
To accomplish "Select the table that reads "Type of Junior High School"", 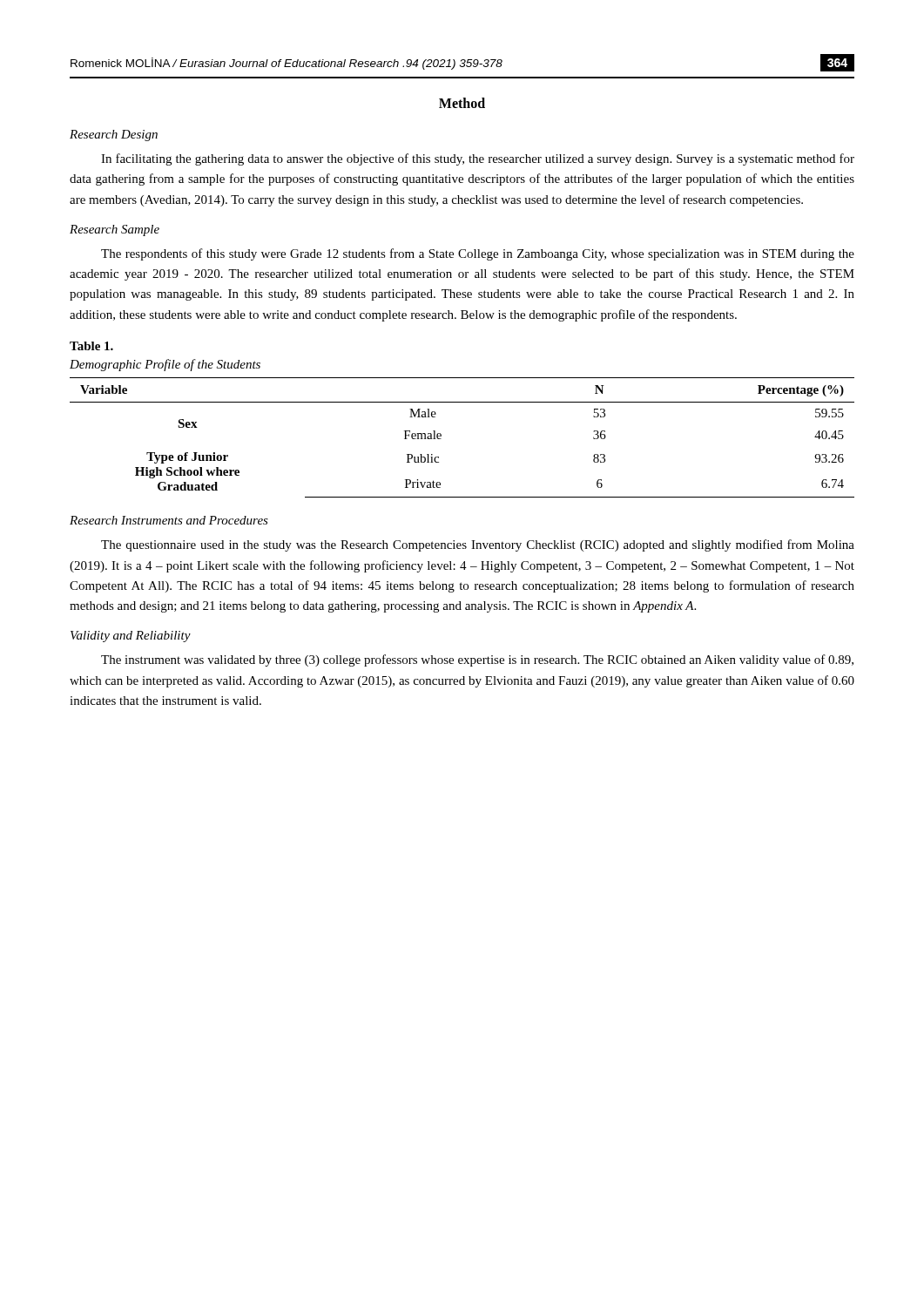I will (462, 427).
